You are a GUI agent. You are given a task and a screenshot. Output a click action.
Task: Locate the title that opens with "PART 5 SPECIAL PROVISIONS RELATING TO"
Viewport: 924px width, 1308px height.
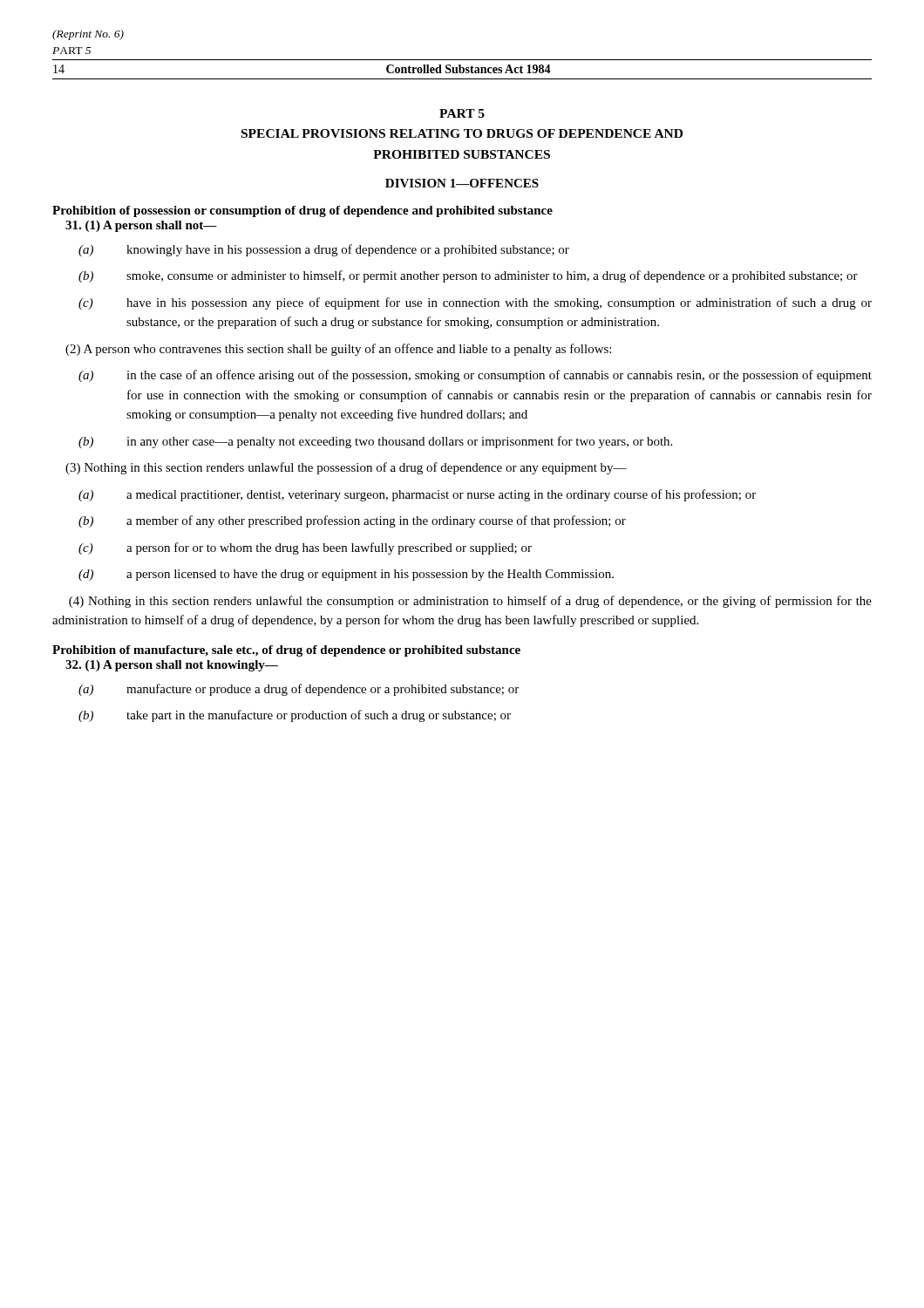(462, 133)
